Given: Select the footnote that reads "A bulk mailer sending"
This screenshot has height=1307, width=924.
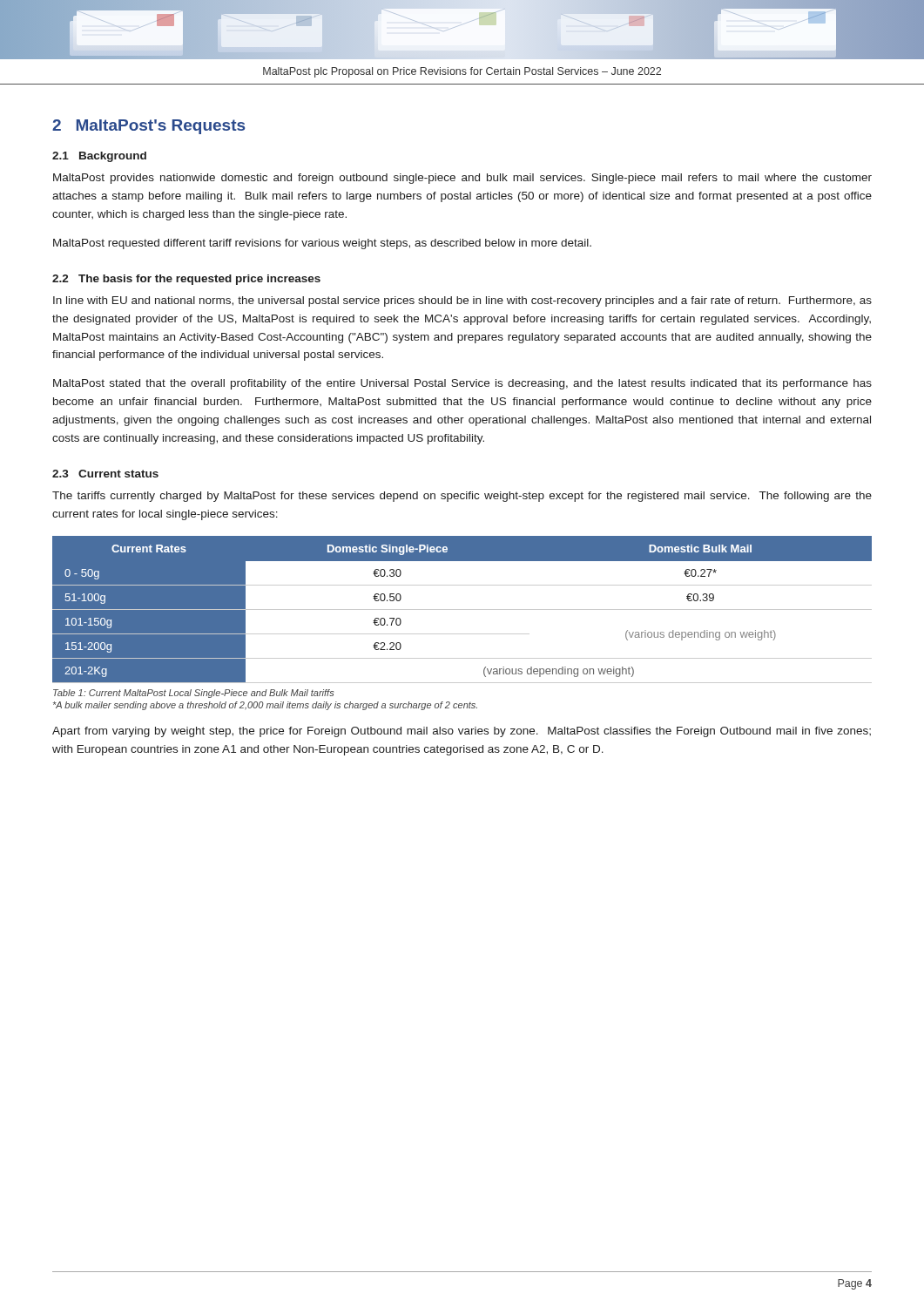Looking at the screenshot, I should pyautogui.click(x=265, y=705).
